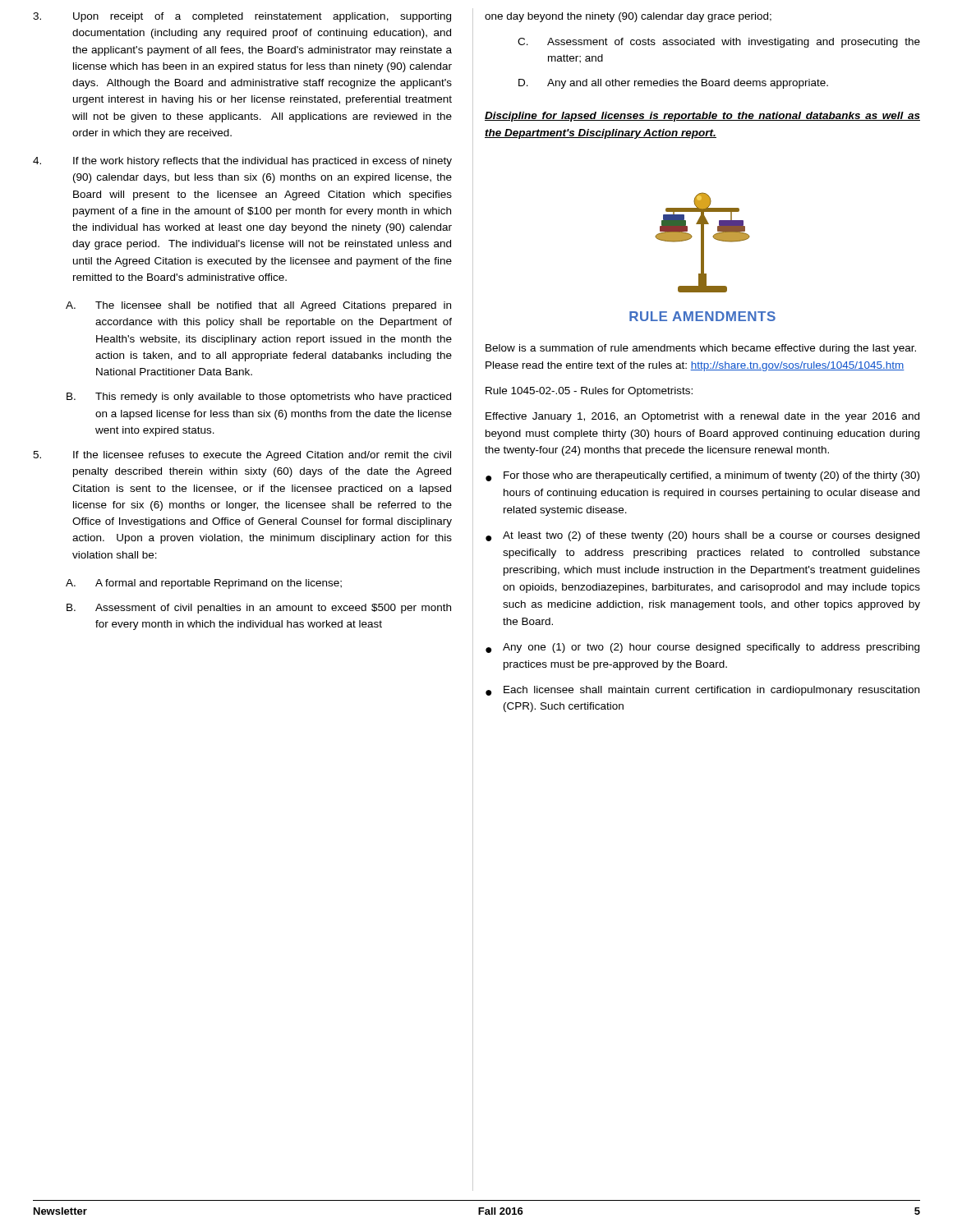The height and width of the screenshot is (1232, 953).
Task: Locate the block of text that opens with "A. The licensee shall be"
Action: [x=259, y=339]
